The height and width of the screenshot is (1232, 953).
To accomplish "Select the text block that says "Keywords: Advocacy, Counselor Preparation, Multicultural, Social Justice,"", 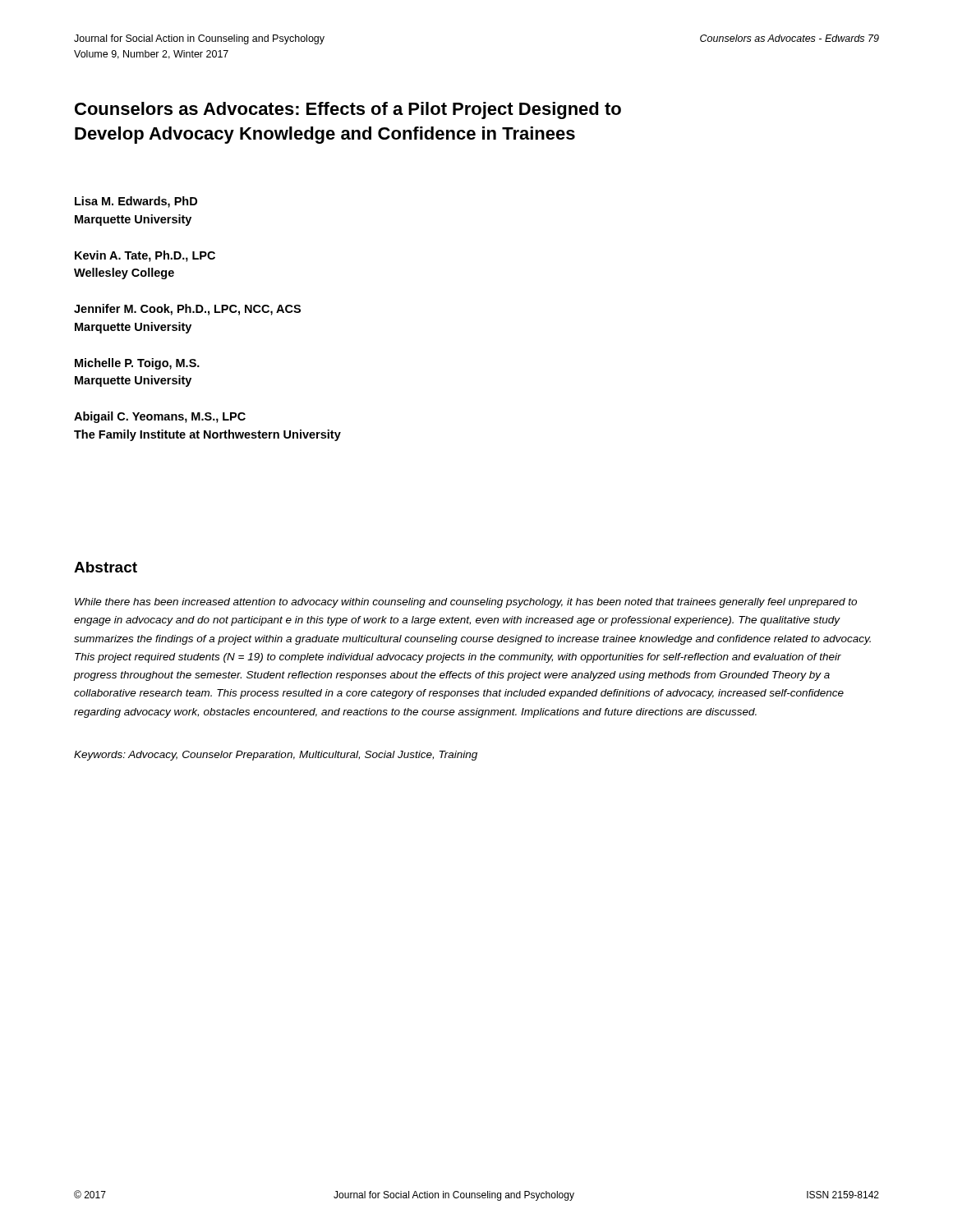I will (x=276, y=754).
